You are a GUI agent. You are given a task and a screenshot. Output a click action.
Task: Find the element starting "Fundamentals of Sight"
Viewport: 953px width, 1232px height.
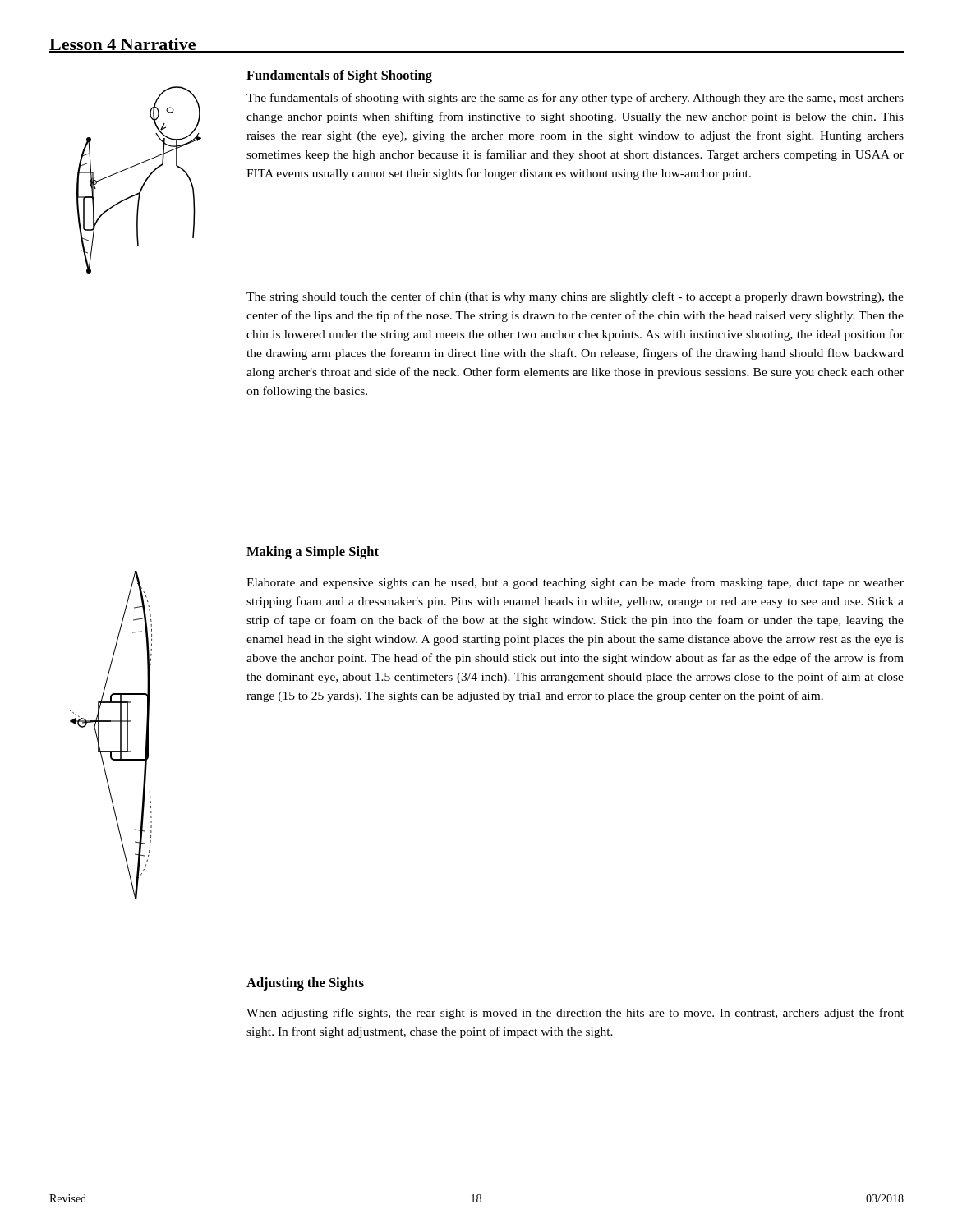pos(339,76)
